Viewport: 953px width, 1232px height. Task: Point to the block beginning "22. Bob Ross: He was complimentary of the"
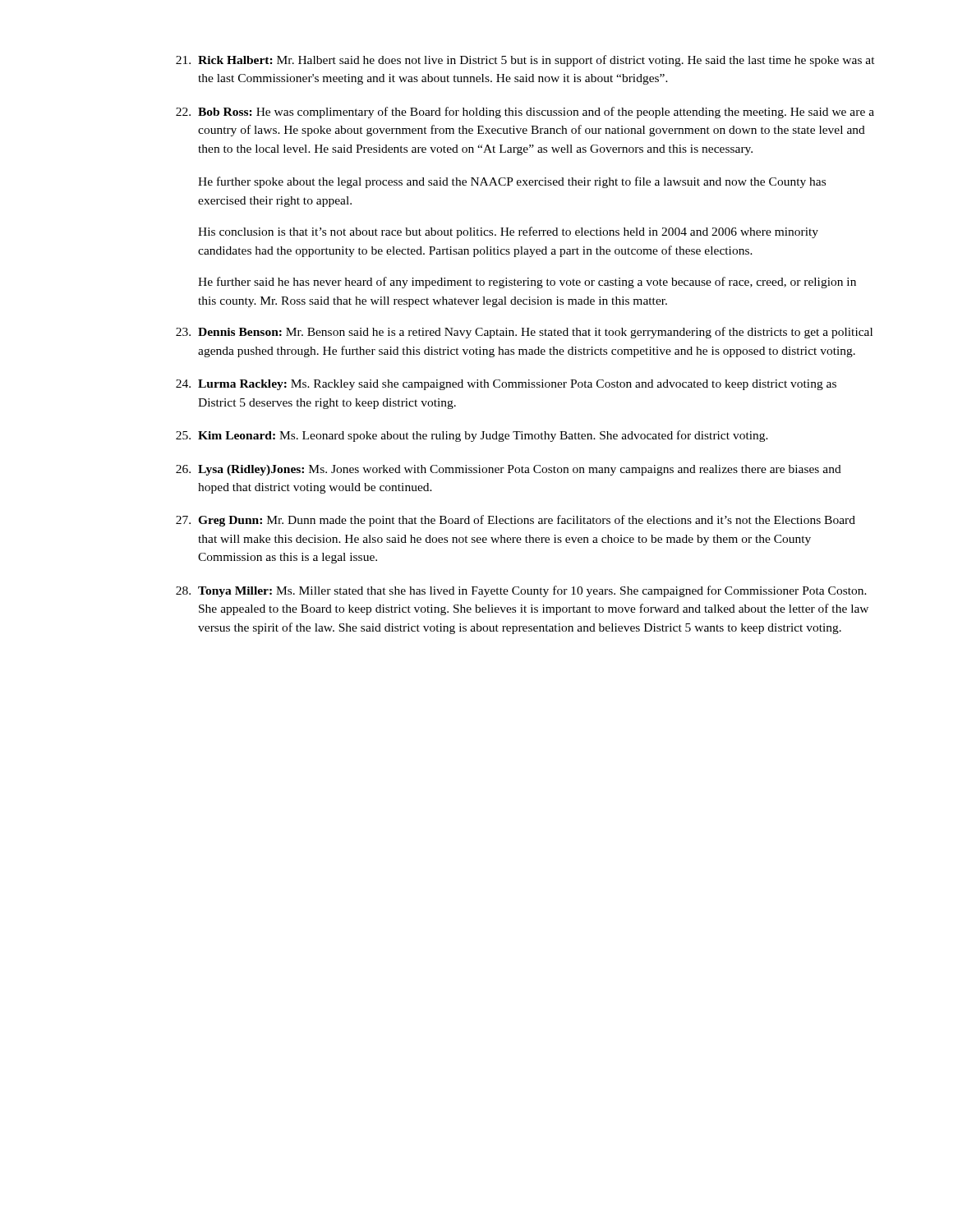(x=513, y=130)
